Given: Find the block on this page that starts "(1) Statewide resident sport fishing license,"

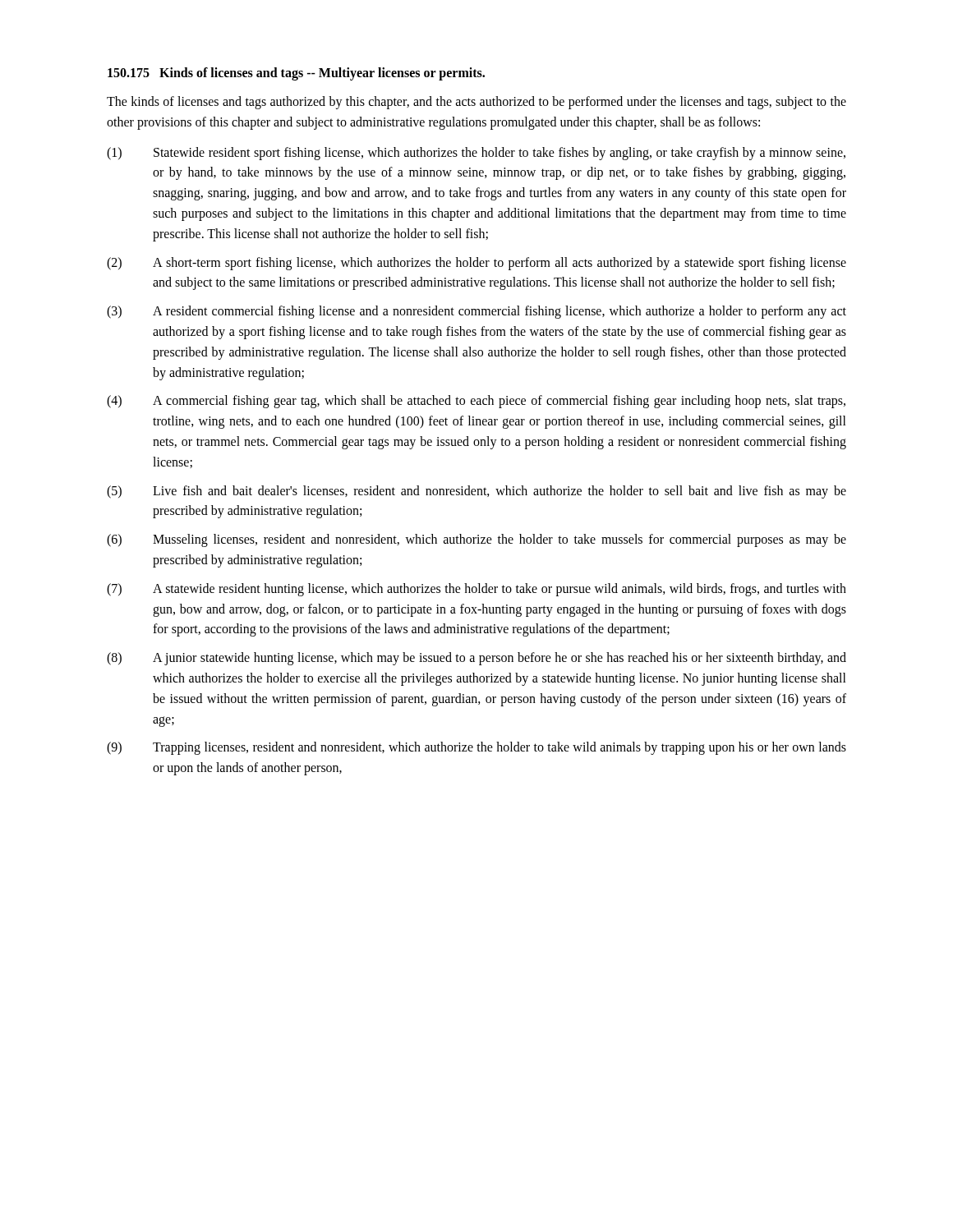Looking at the screenshot, I should (476, 193).
